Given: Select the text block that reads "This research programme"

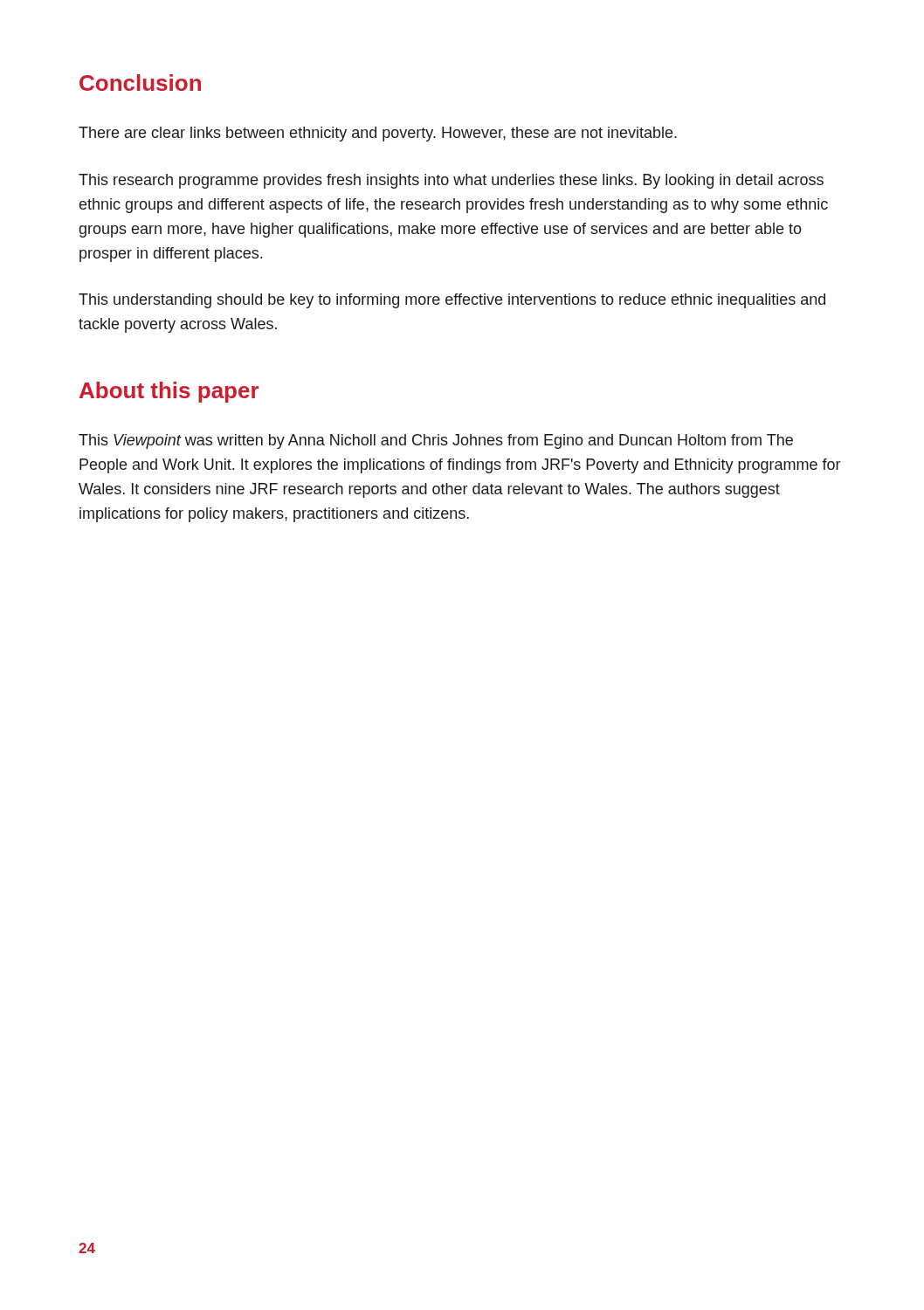Looking at the screenshot, I should click(x=453, y=216).
